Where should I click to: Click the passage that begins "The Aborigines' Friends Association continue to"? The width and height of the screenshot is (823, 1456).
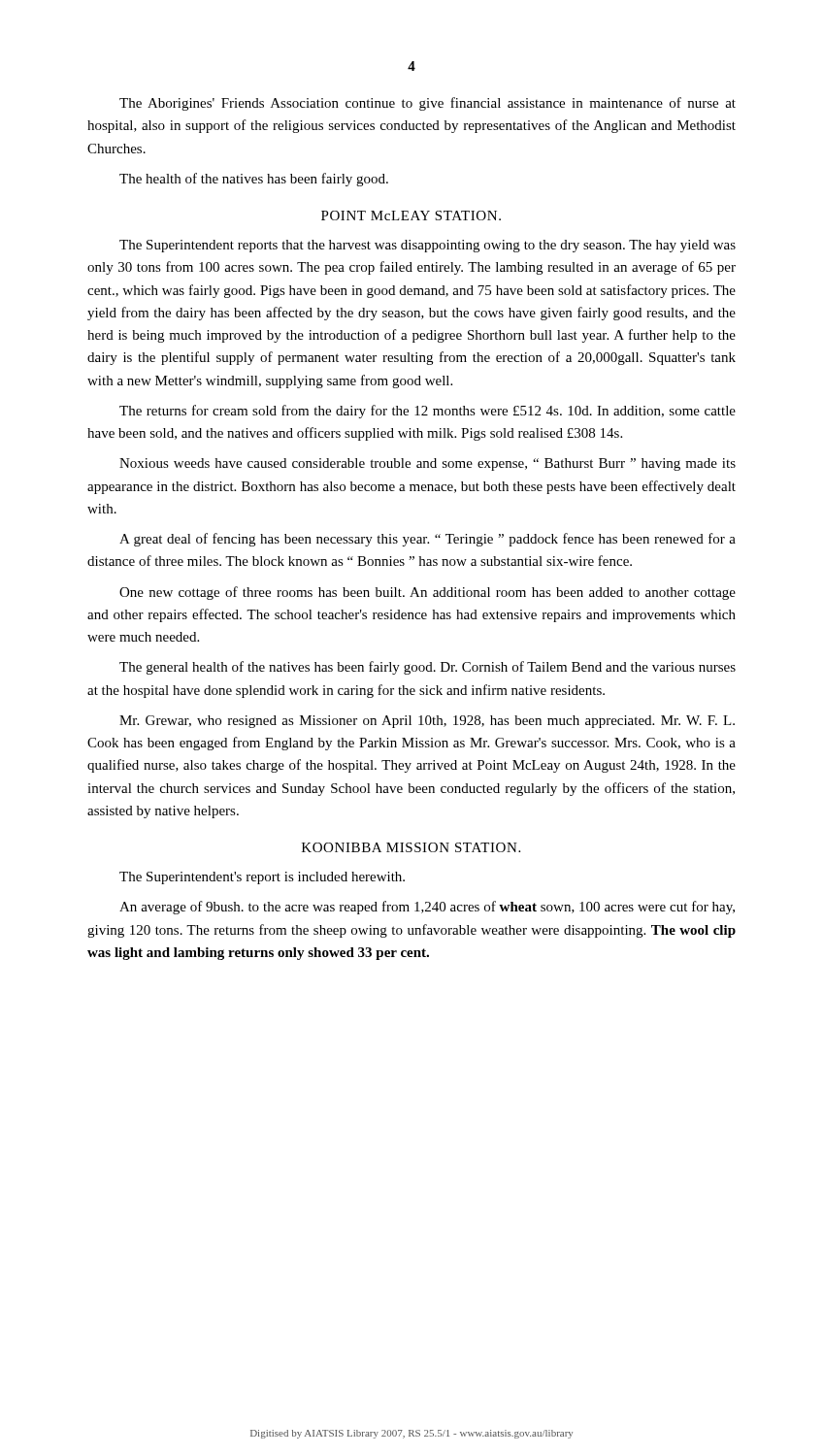[412, 125]
